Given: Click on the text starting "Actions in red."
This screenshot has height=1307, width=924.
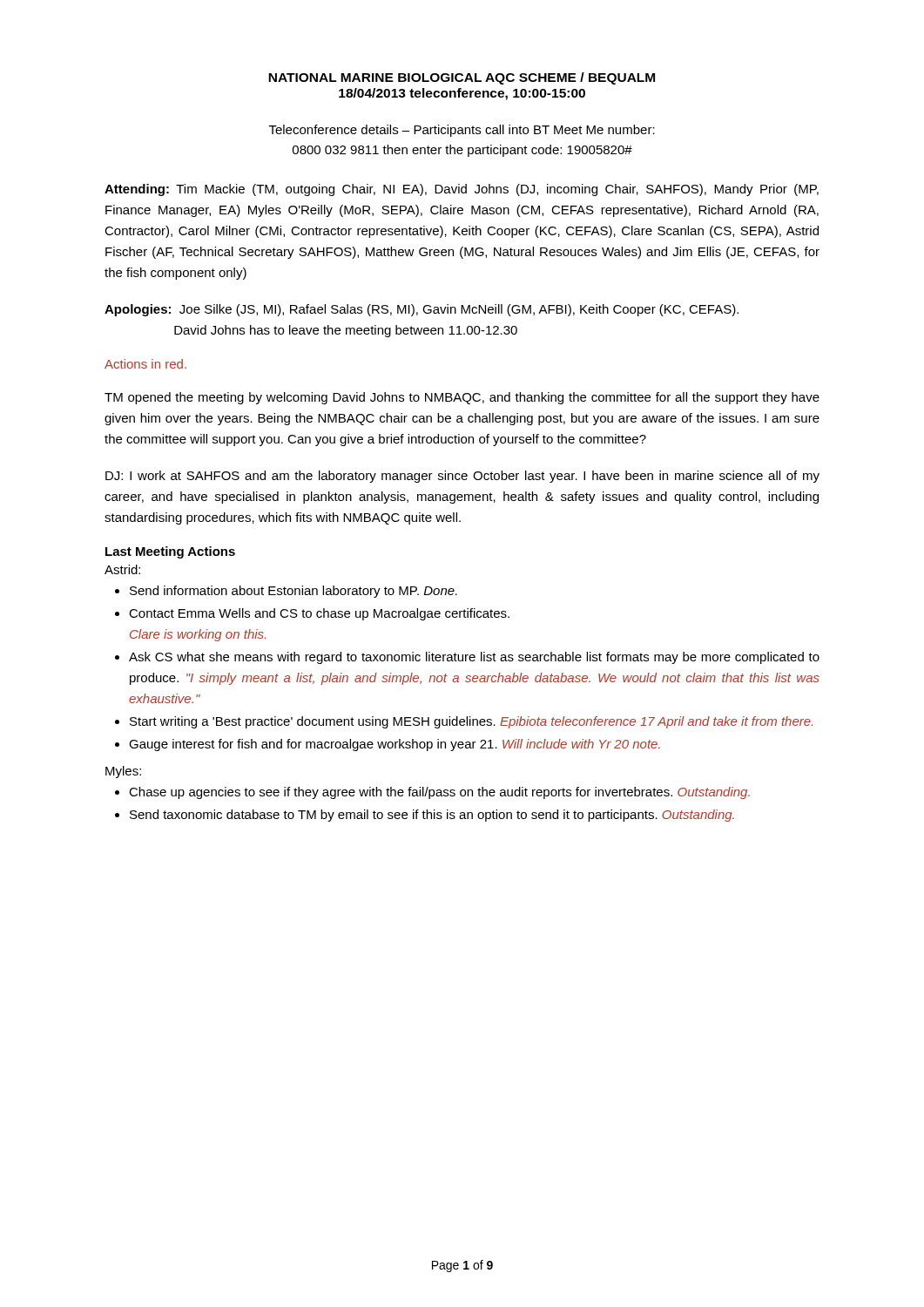Looking at the screenshot, I should pyautogui.click(x=146, y=364).
